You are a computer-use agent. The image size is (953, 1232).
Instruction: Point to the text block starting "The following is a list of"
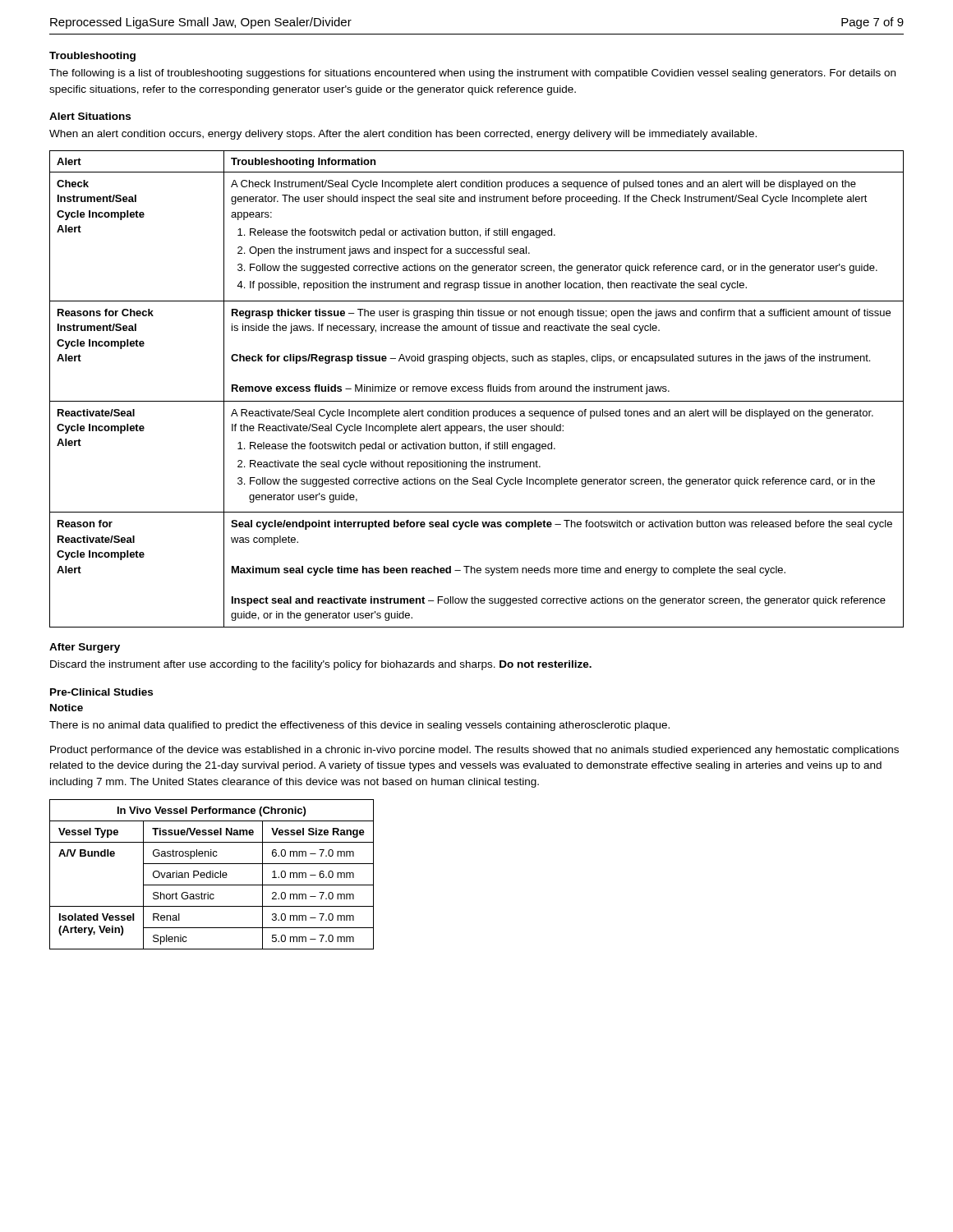(x=473, y=81)
